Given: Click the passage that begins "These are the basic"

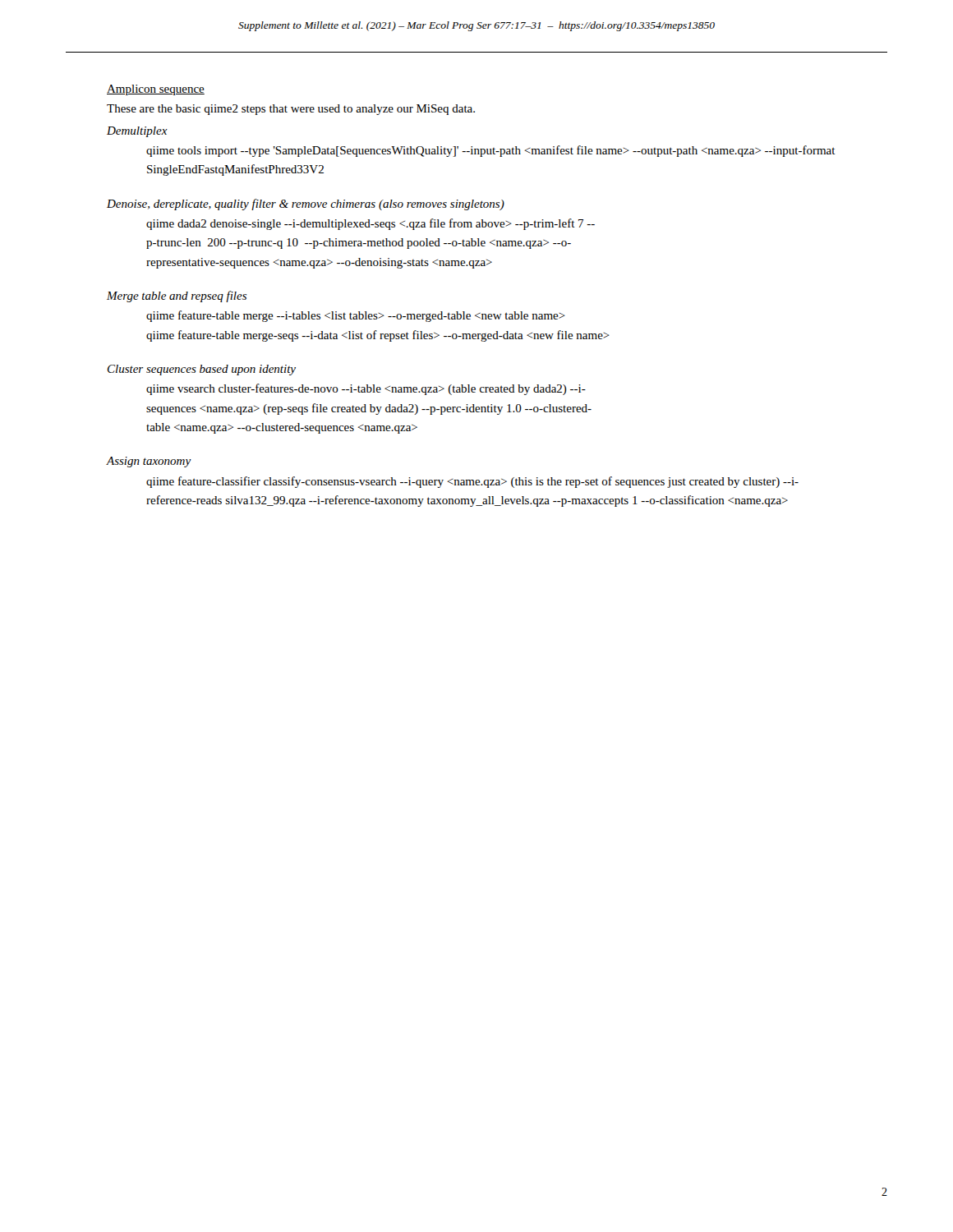Looking at the screenshot, I should tap(291, 108).
